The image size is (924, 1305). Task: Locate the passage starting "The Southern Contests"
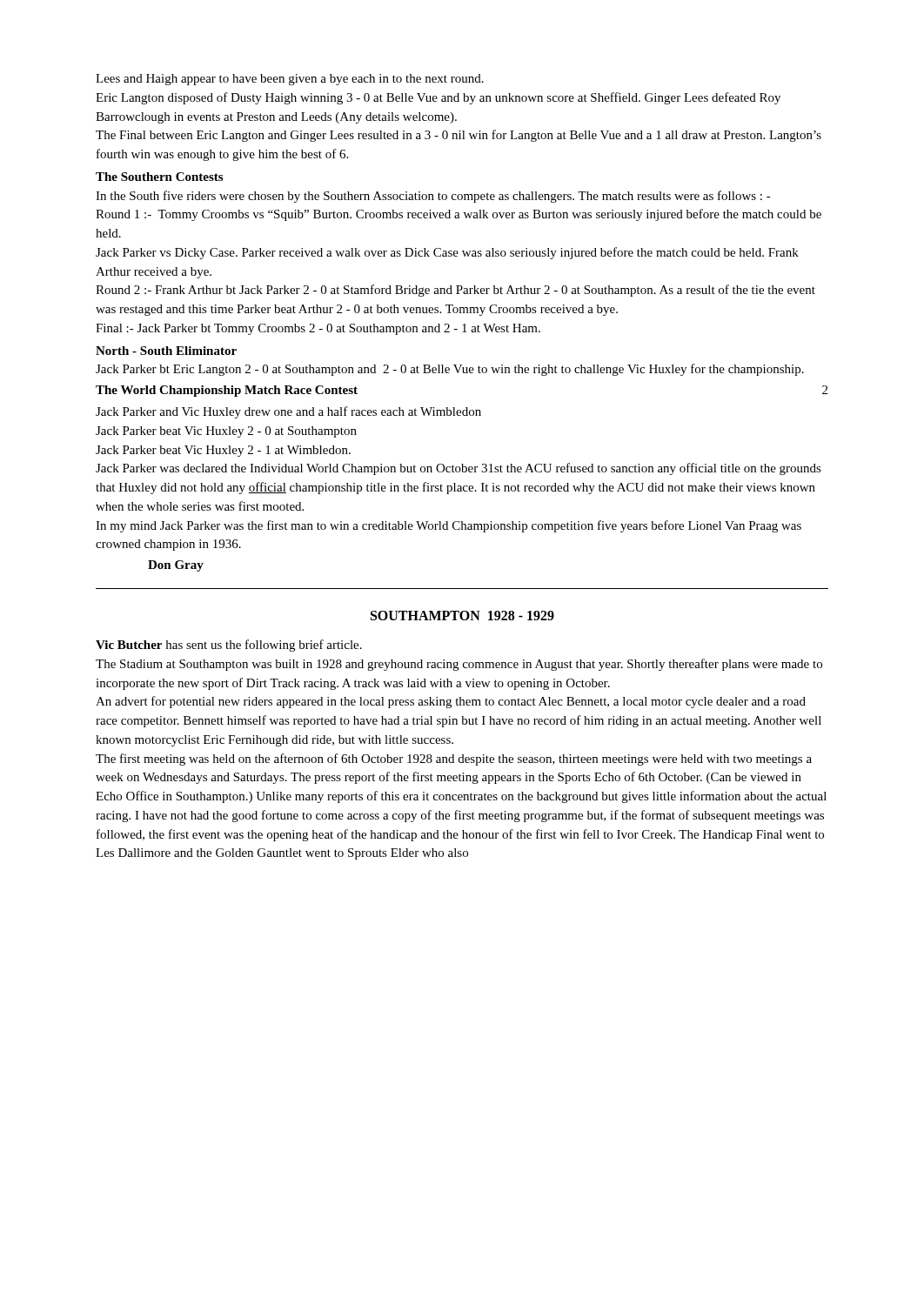pos(159,177)
